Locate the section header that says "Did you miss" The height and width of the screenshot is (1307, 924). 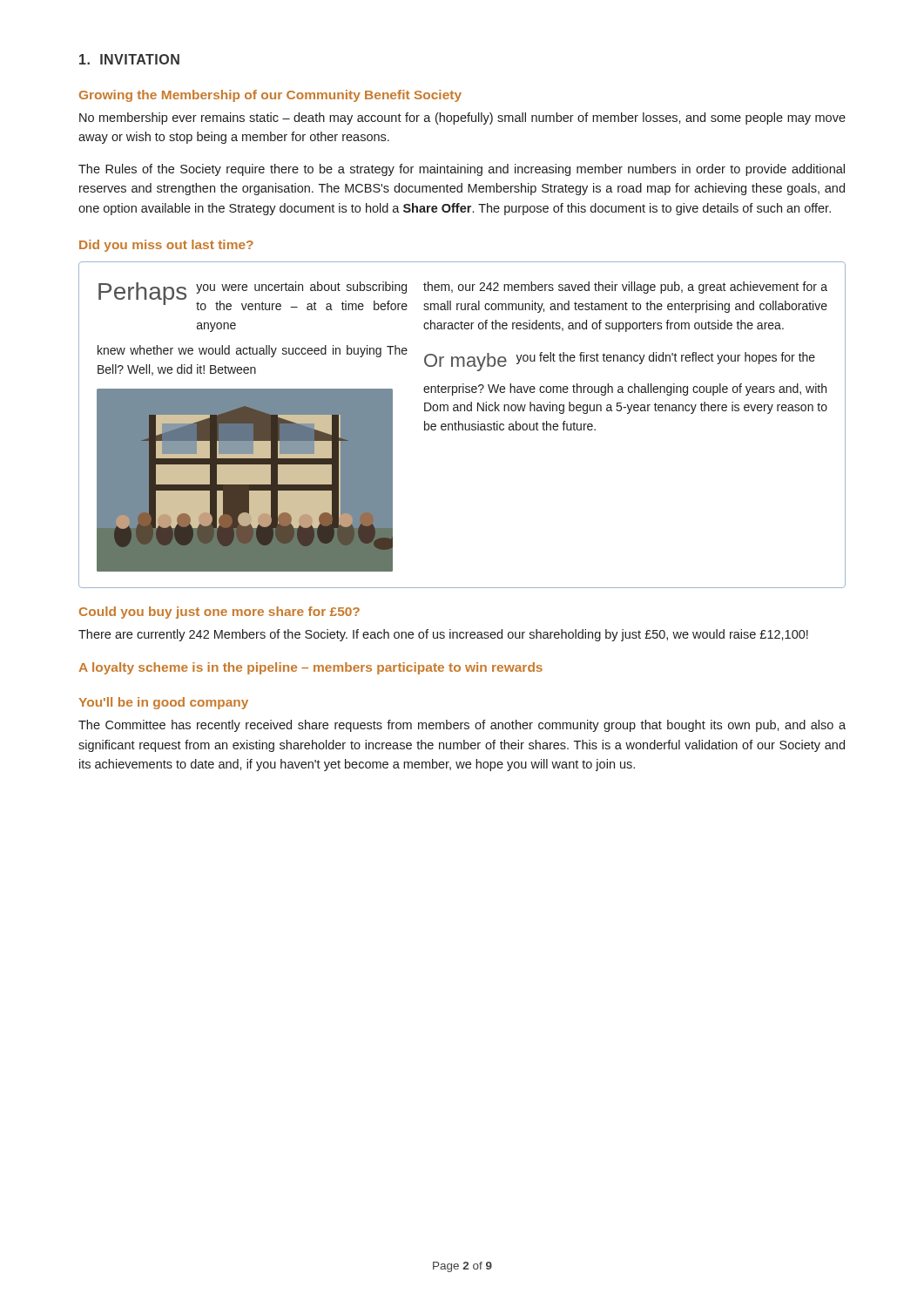(166, 245)
